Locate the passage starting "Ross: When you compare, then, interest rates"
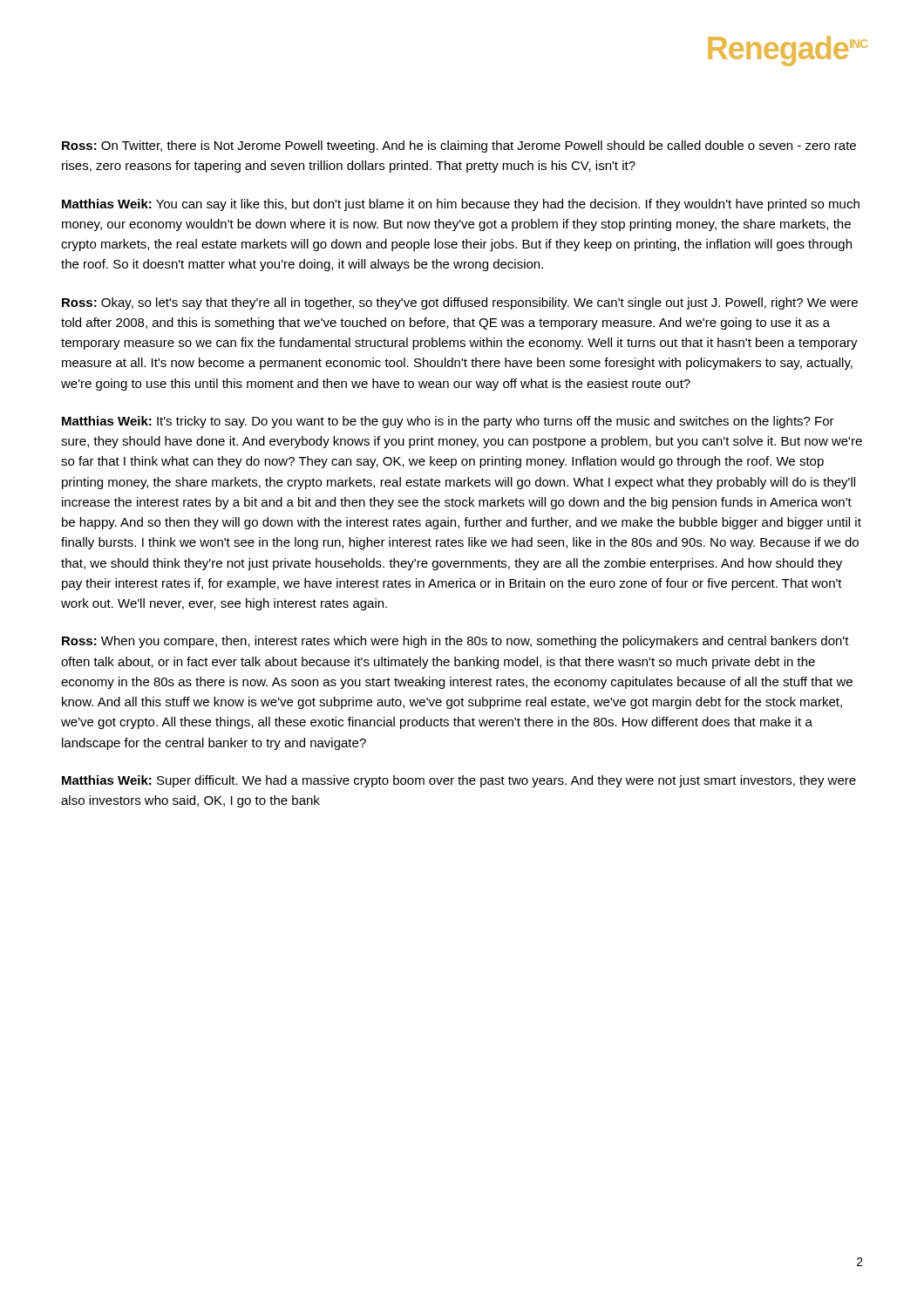The width and height of the screenshot is (924, 1308). (457, 691)
